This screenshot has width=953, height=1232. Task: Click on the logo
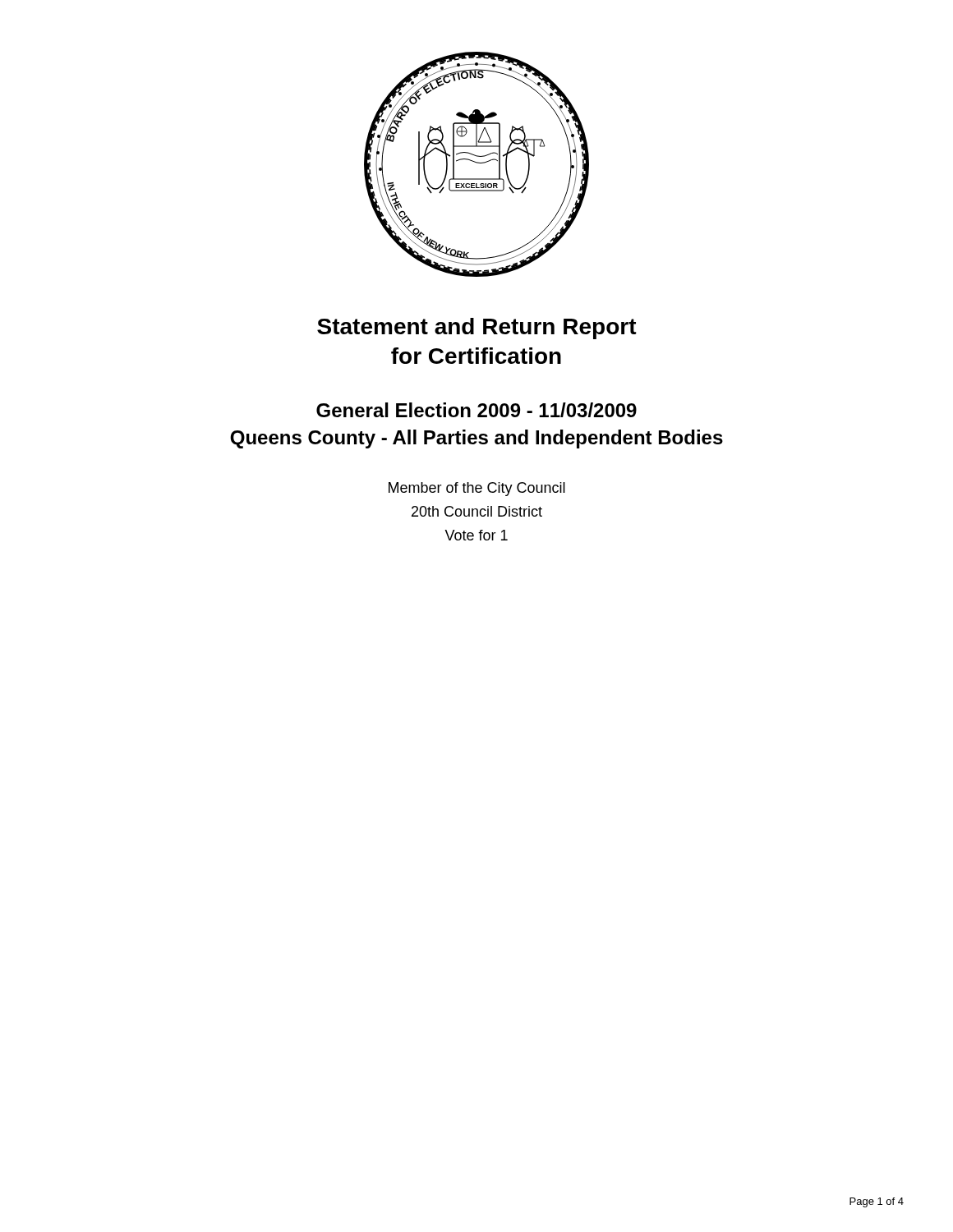476,164
